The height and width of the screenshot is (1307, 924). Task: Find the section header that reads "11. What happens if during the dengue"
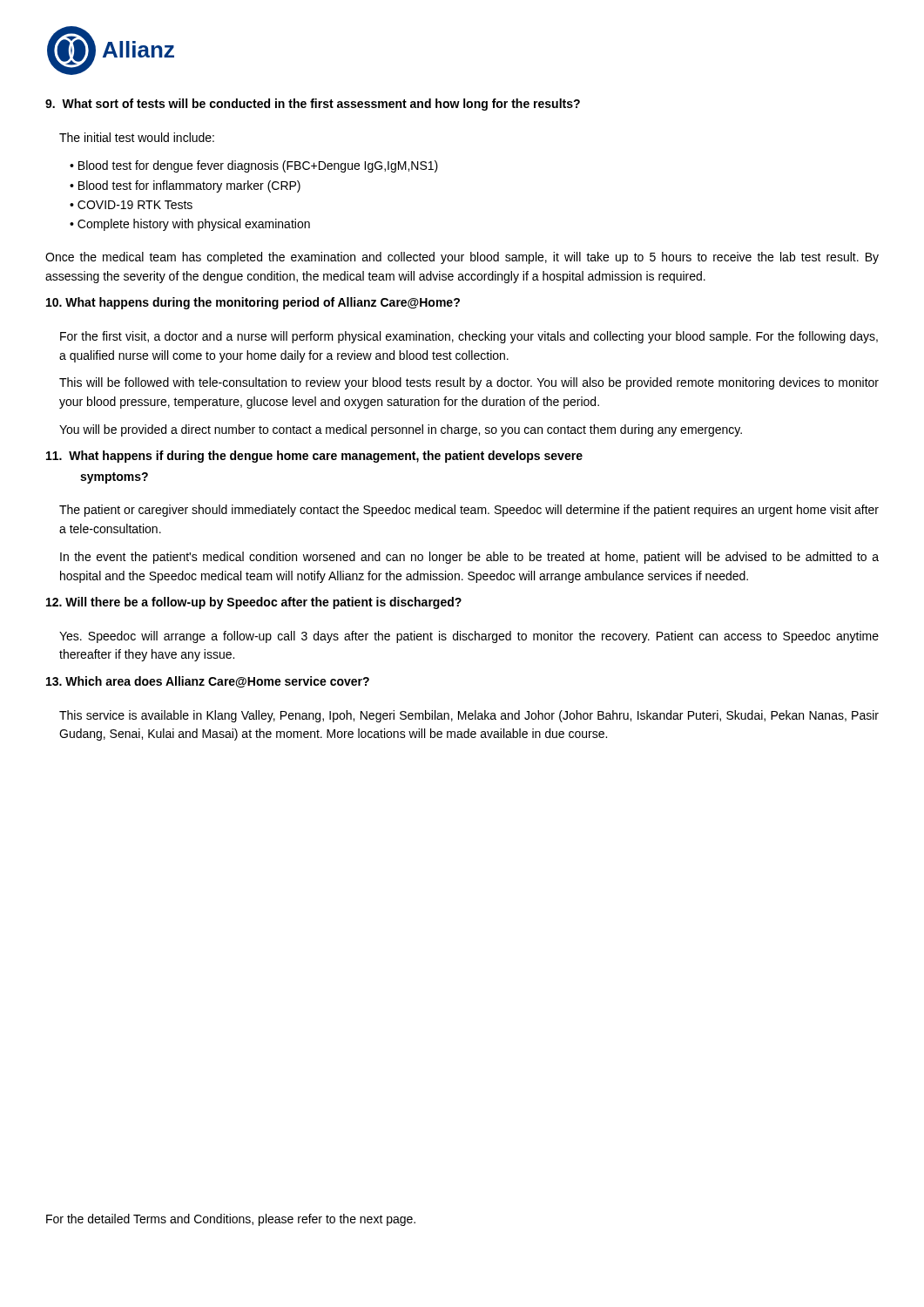462,467
